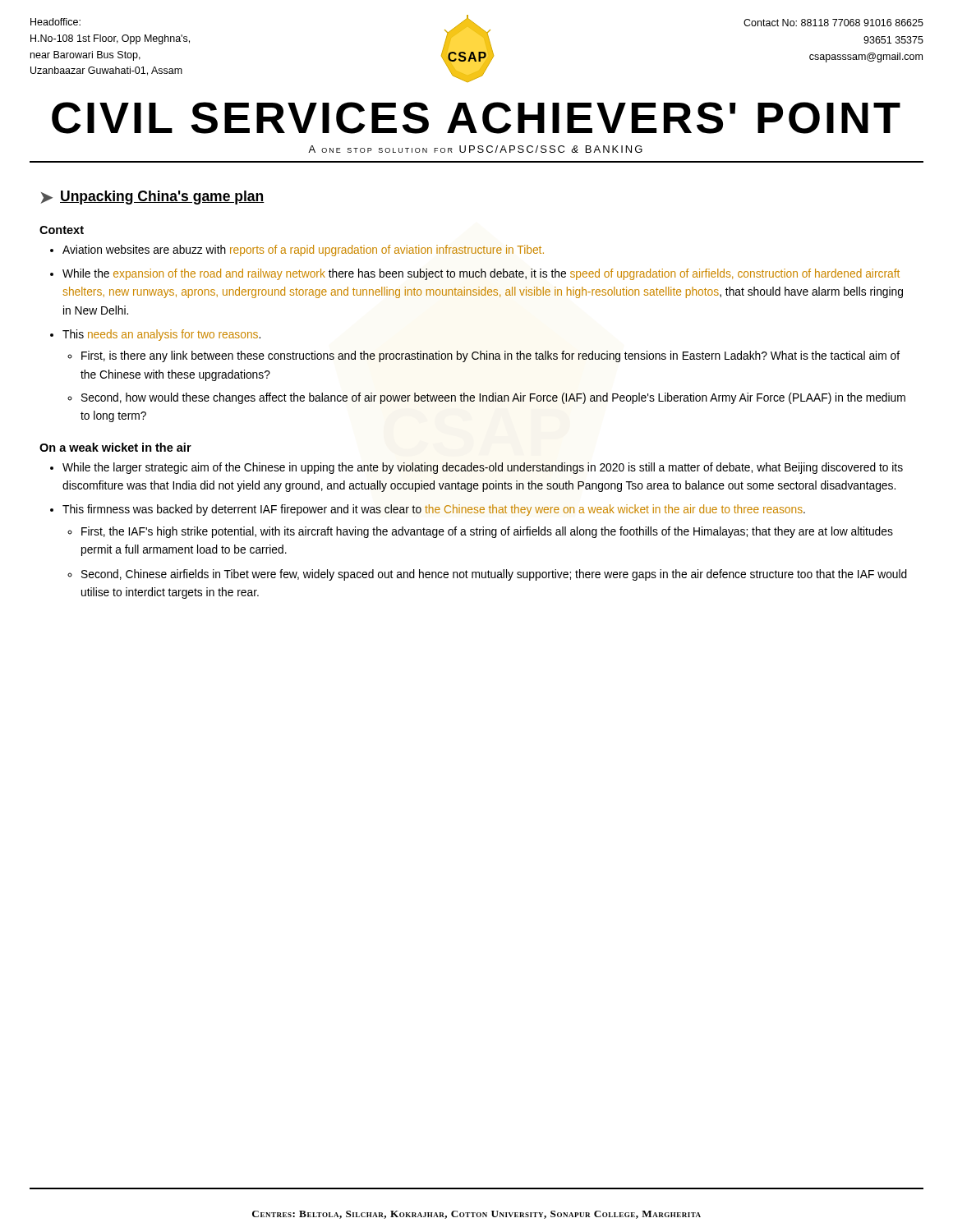Locate the block of text that opens with "First, the IAF's high"
The width and height of the screenshot is (953, 1232).
(487, 541)
